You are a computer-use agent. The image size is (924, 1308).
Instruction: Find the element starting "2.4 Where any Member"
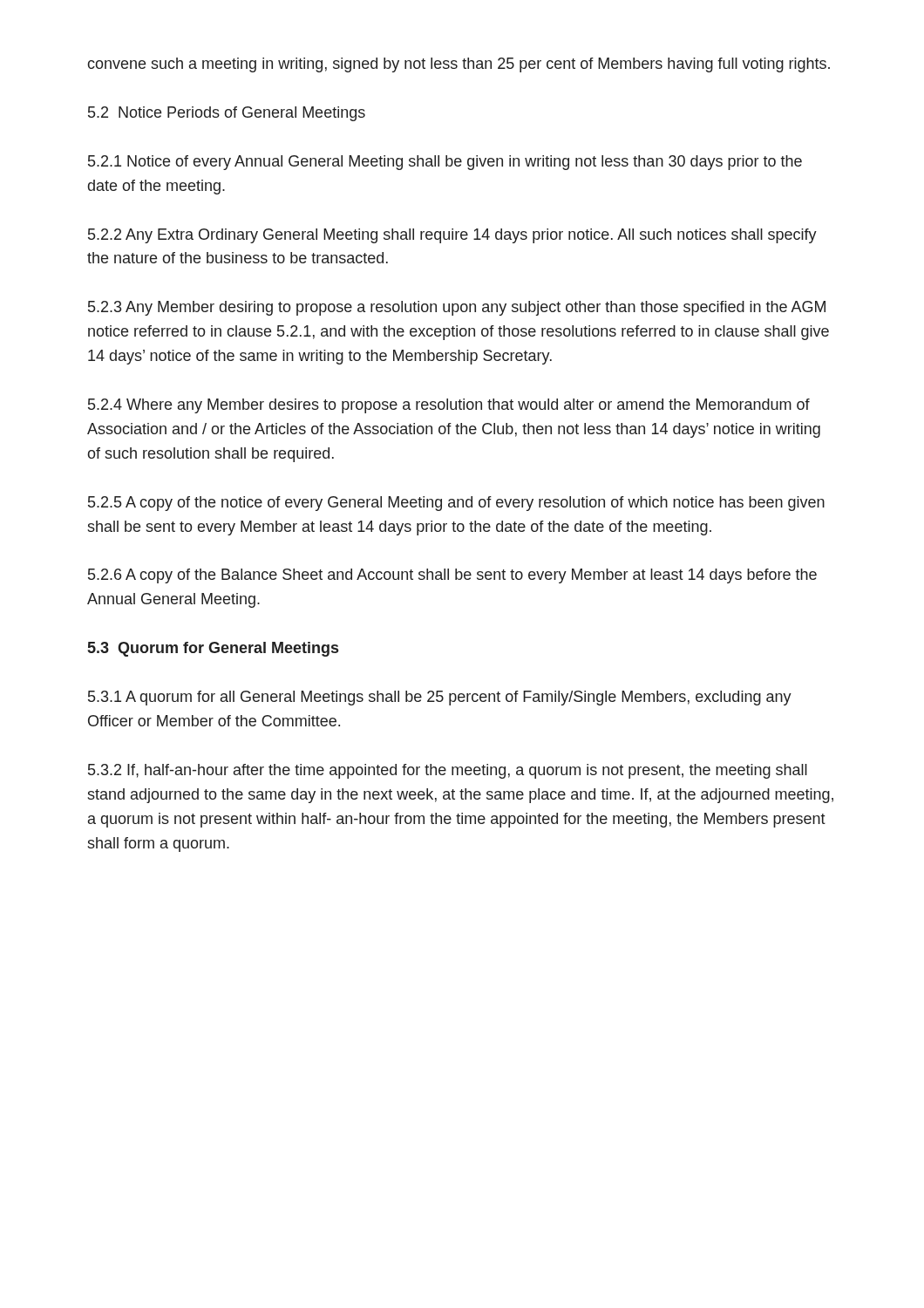tap(454, 429)
